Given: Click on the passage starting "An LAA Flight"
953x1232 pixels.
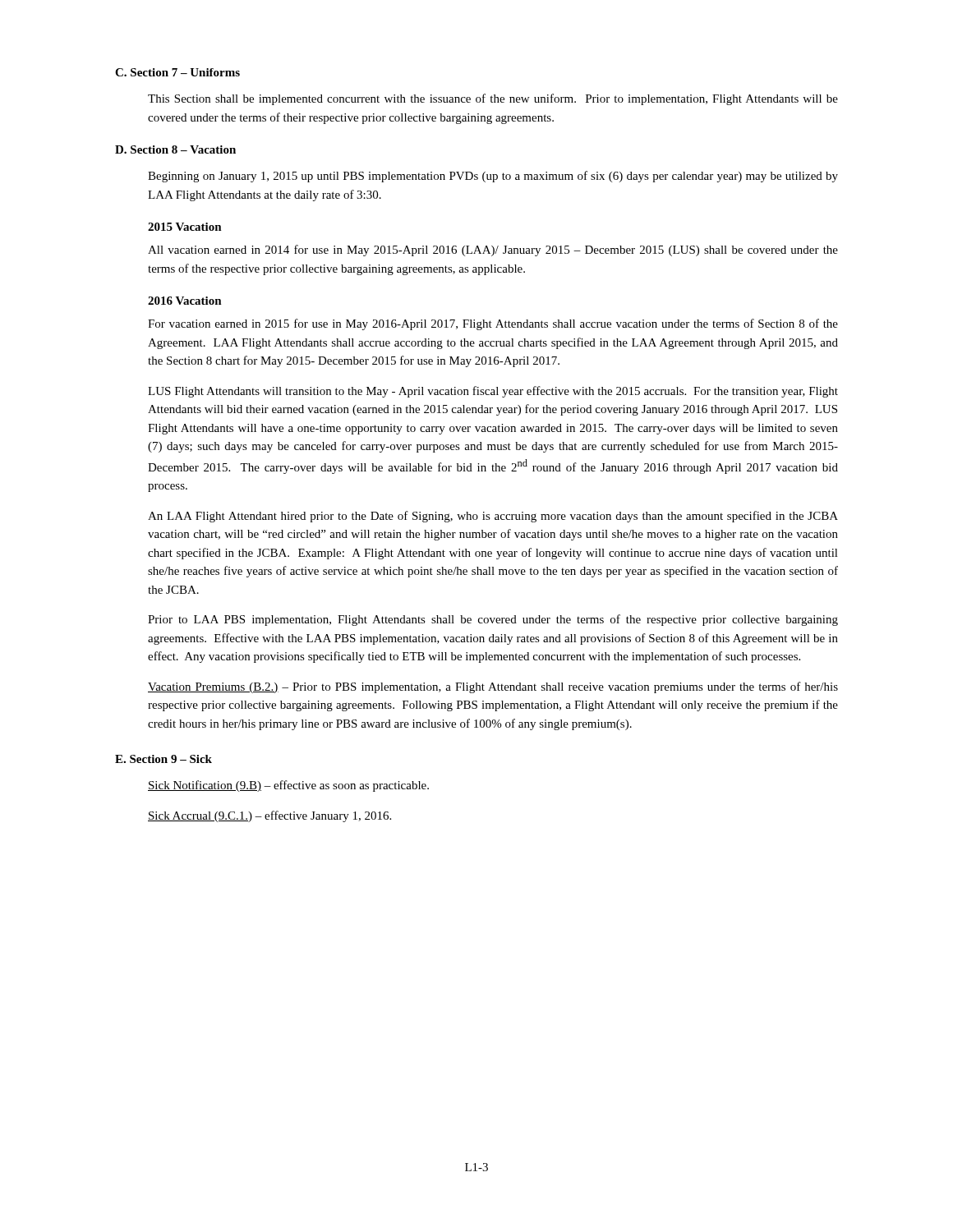Looking at the screenshot, I should pos(493,552).
